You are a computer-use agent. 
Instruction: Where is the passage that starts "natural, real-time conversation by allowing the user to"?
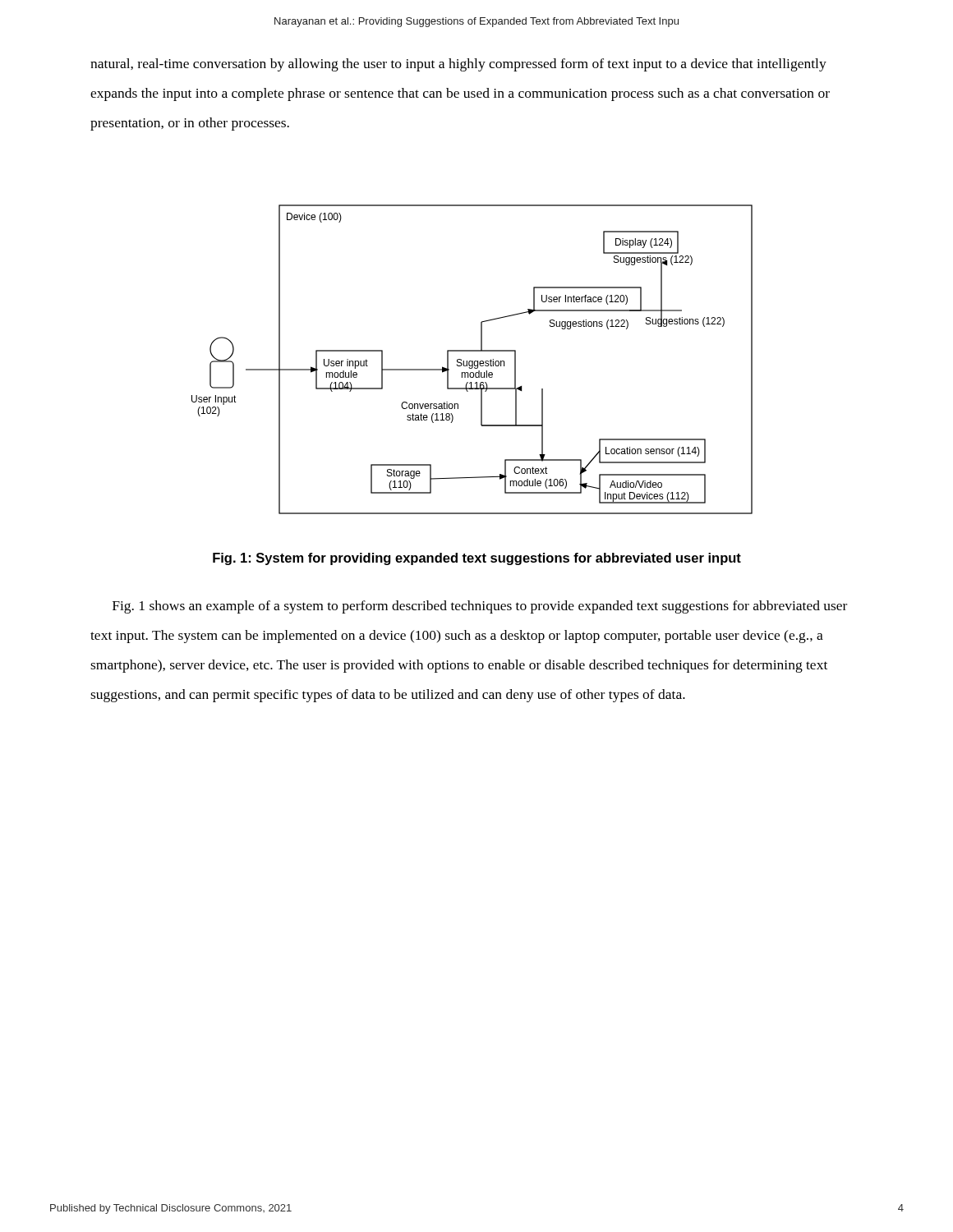click(x=460, y=93)
